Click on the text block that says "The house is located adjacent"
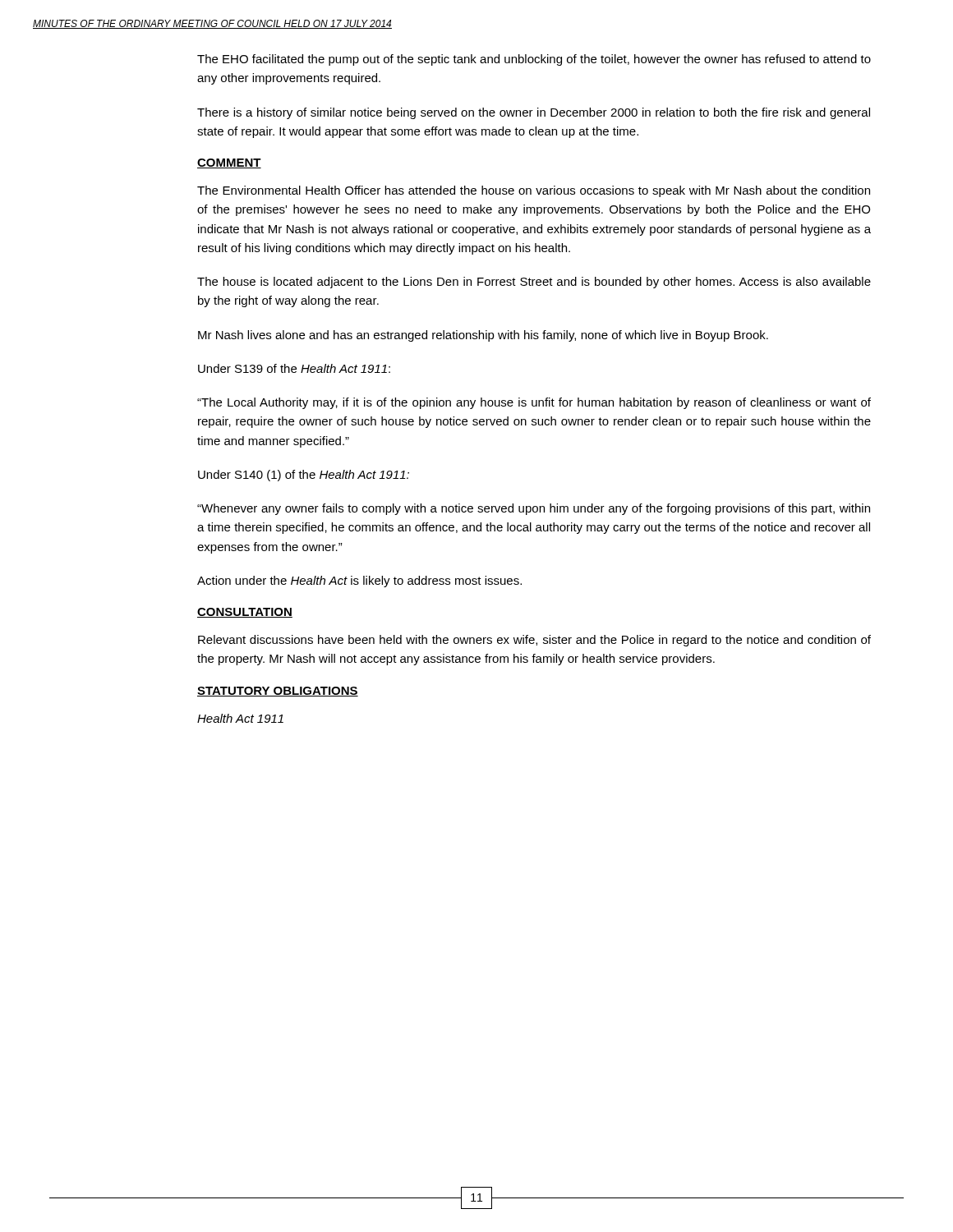The image size is (953, 1232). (x=534, y=291)
